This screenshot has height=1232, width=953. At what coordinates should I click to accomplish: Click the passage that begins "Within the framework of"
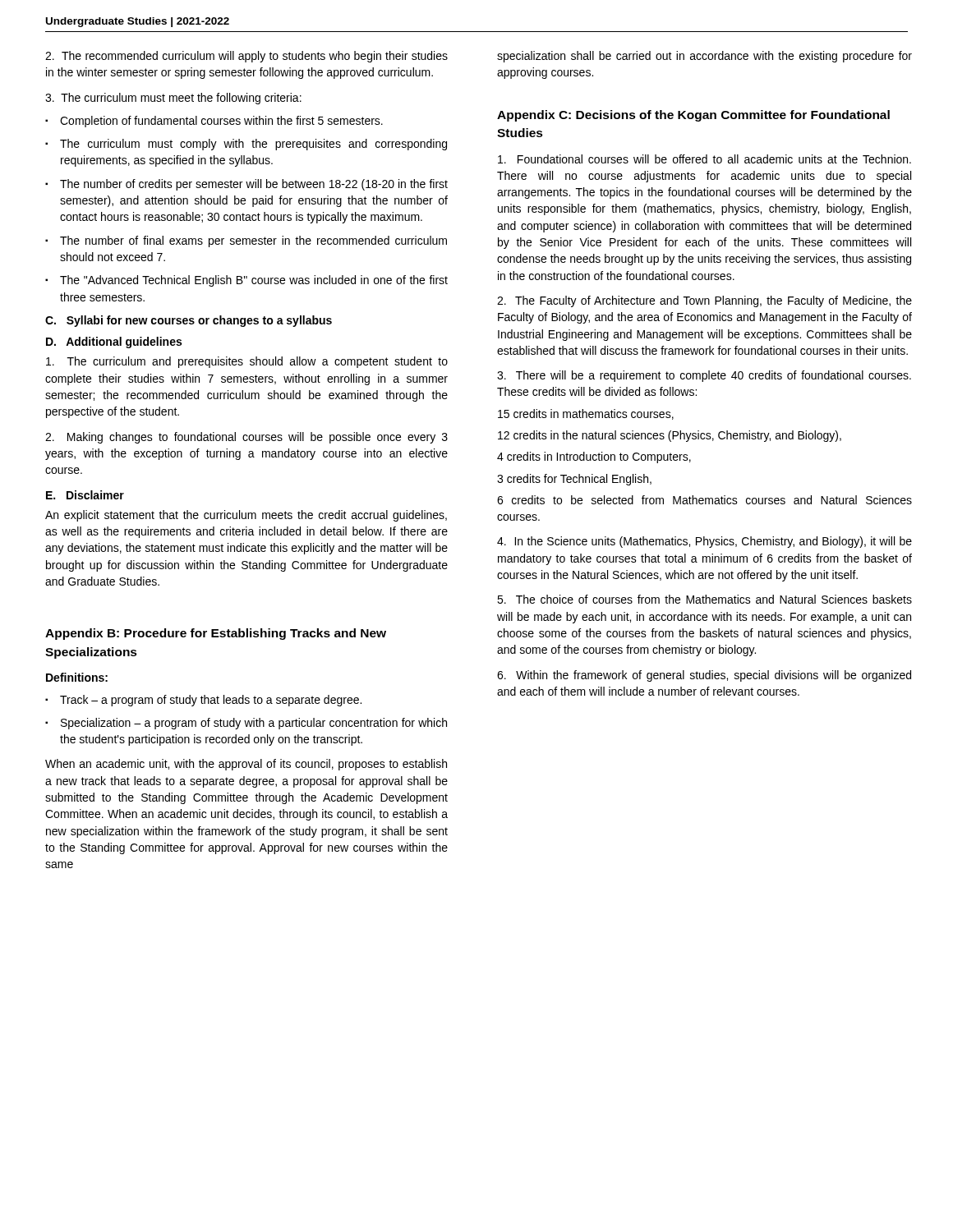705,683
